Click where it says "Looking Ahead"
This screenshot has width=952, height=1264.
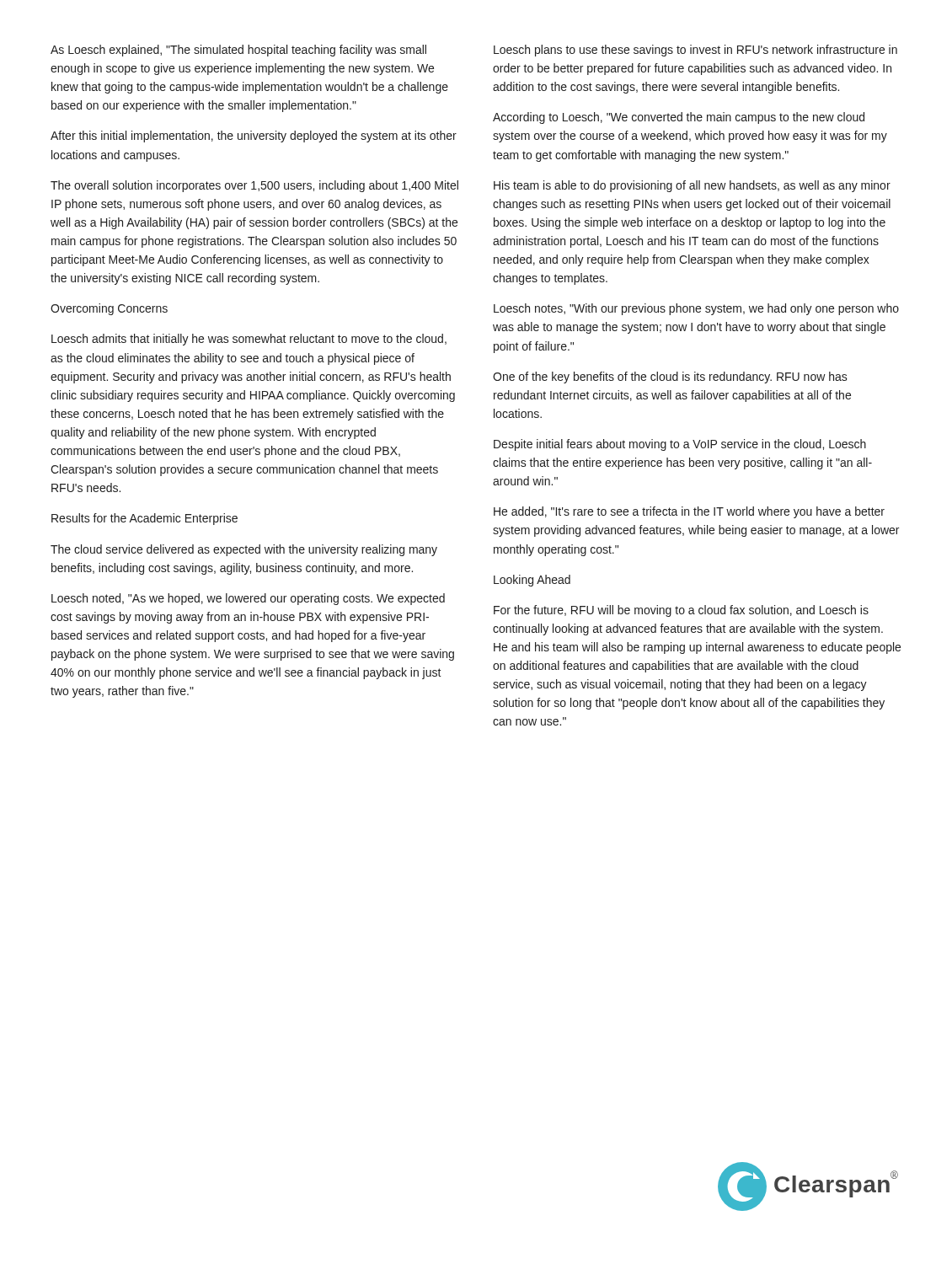532,581
